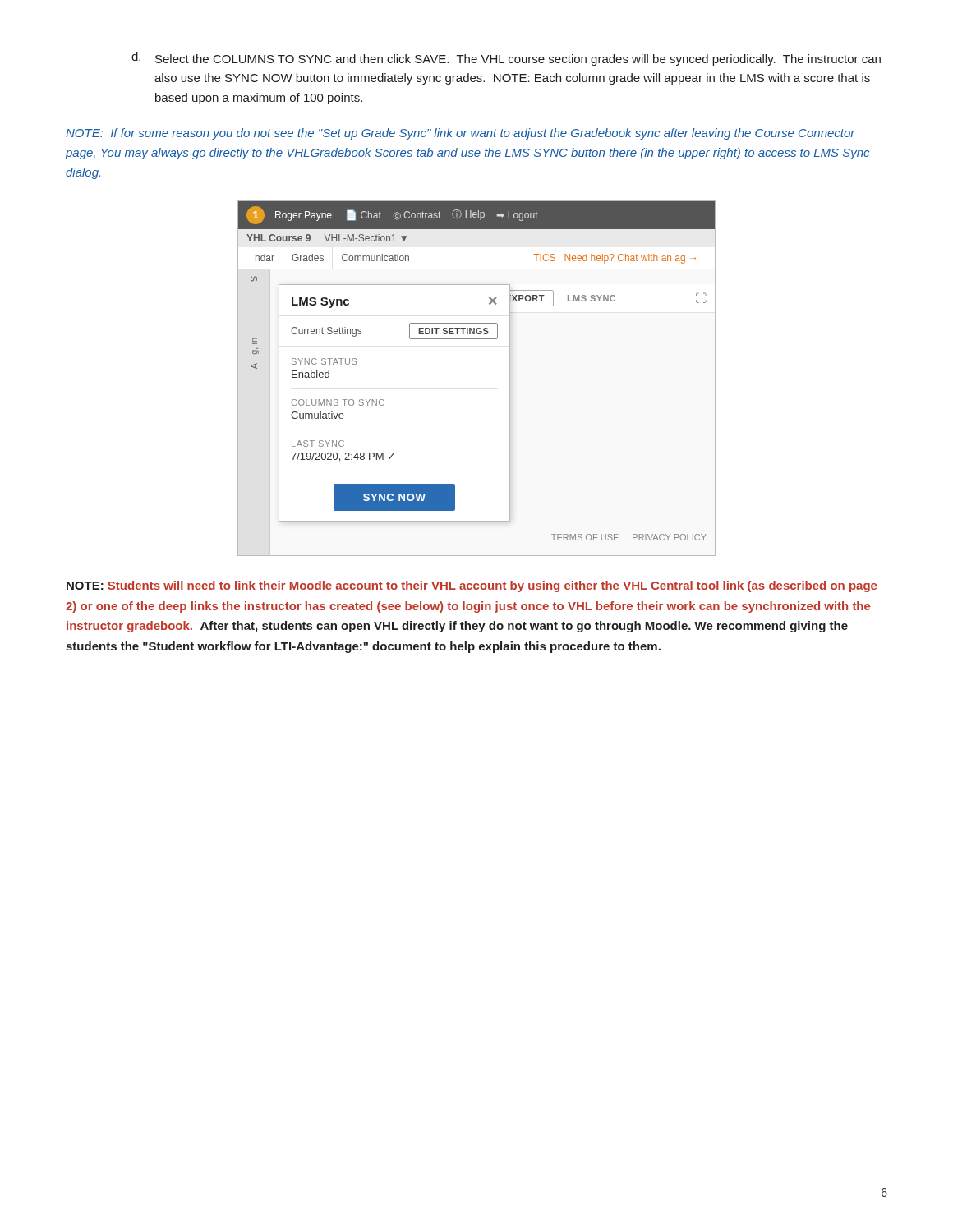Point to the block beginning "NOTE: If for some"
This screenshot has height=1232, width=953.
(x=468, y=152)
